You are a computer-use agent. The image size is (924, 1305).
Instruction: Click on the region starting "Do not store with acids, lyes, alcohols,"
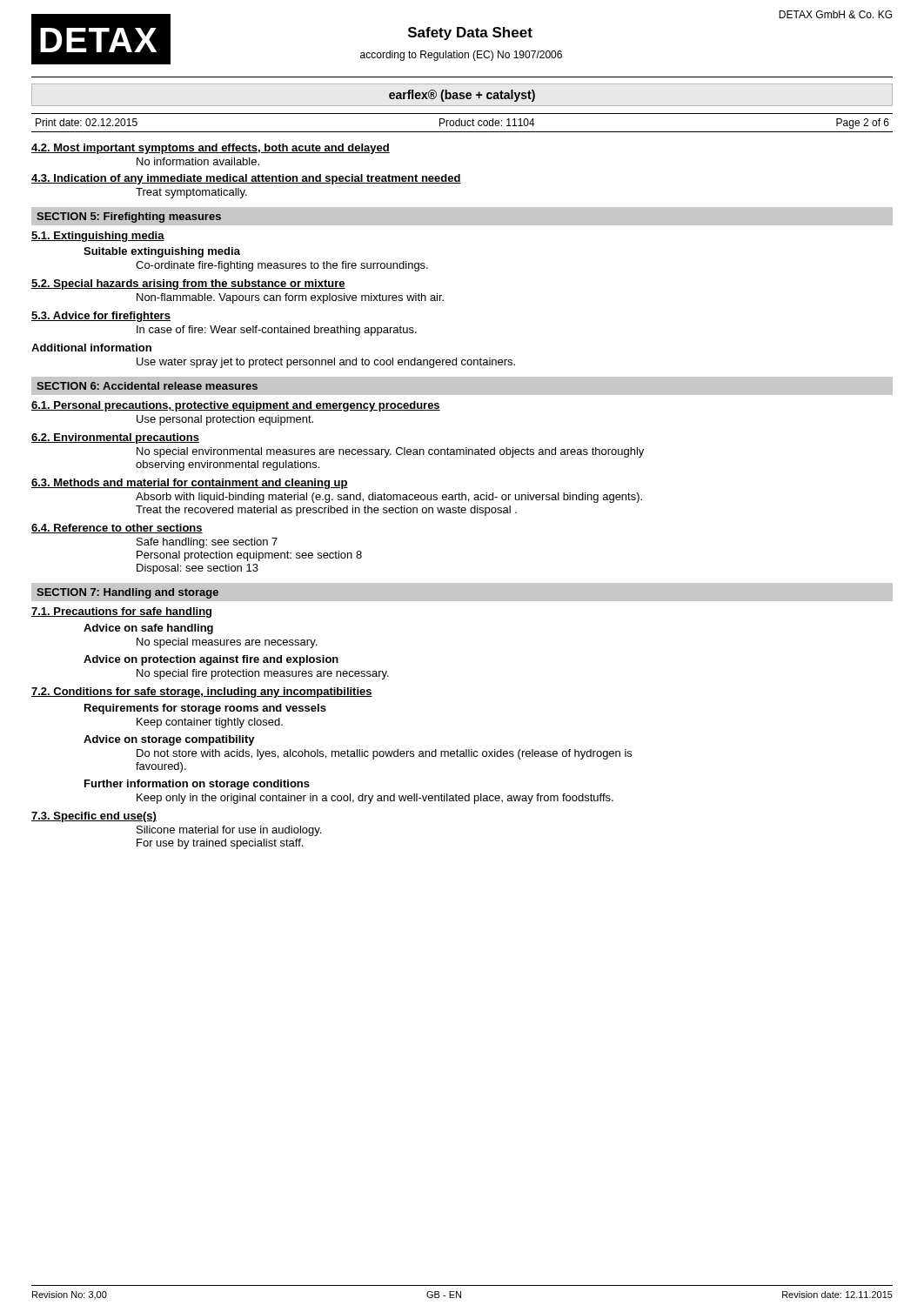(x=384, y=760)
